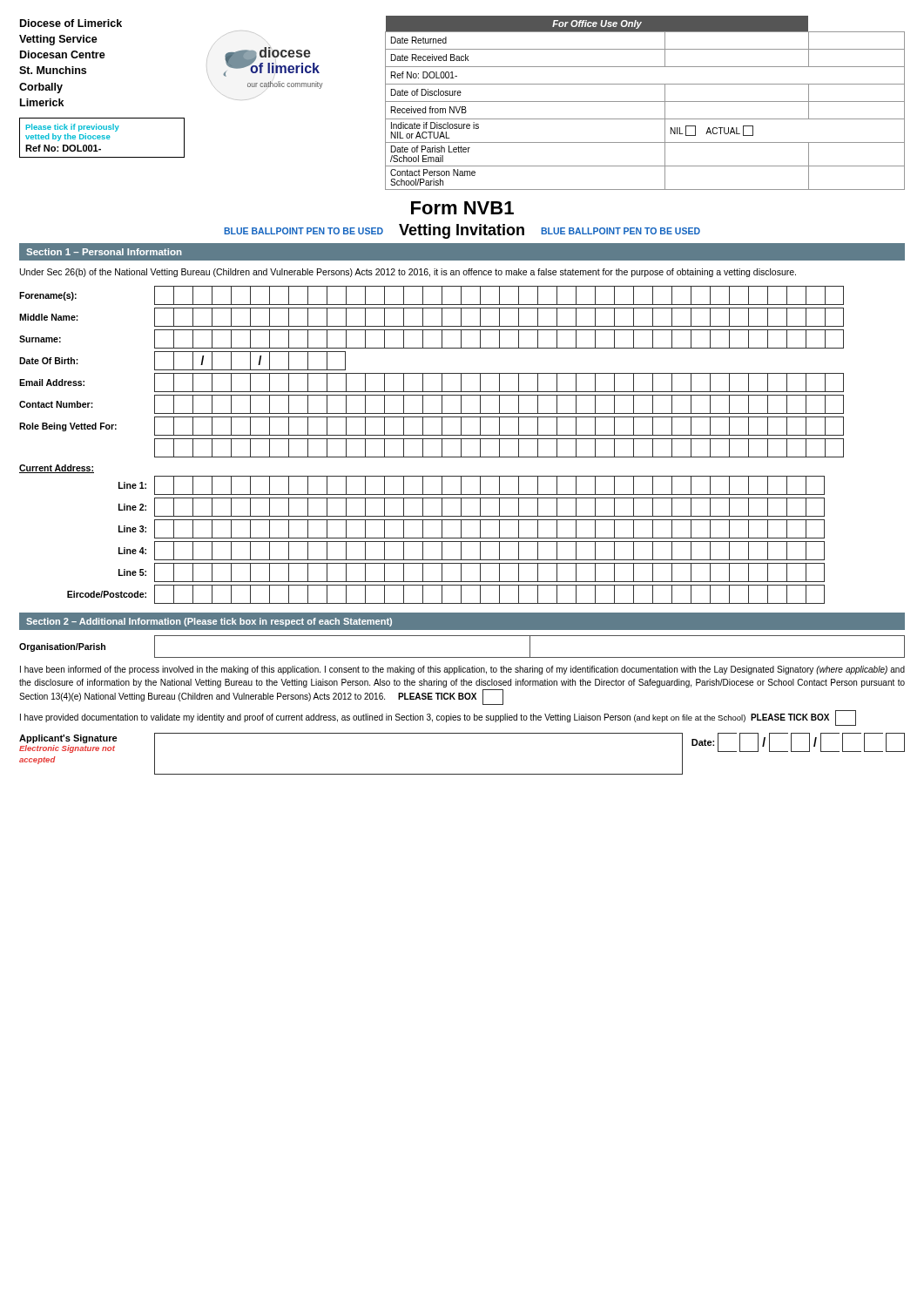
Task: Point to the element starting "Applicant's Signature Electronic"
Action: [462, 754]
